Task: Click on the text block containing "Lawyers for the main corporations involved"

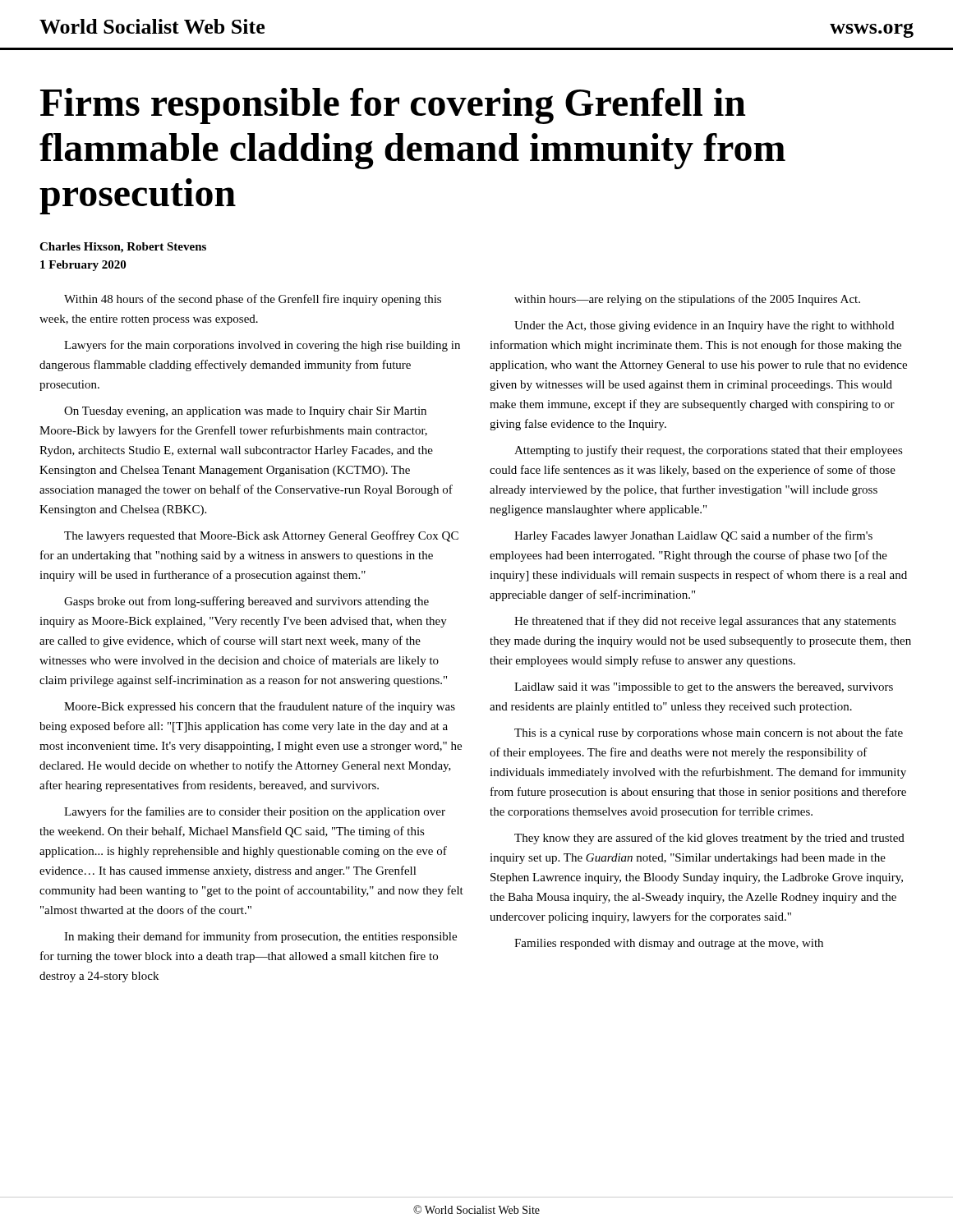Action: click(x=250, y=364)
